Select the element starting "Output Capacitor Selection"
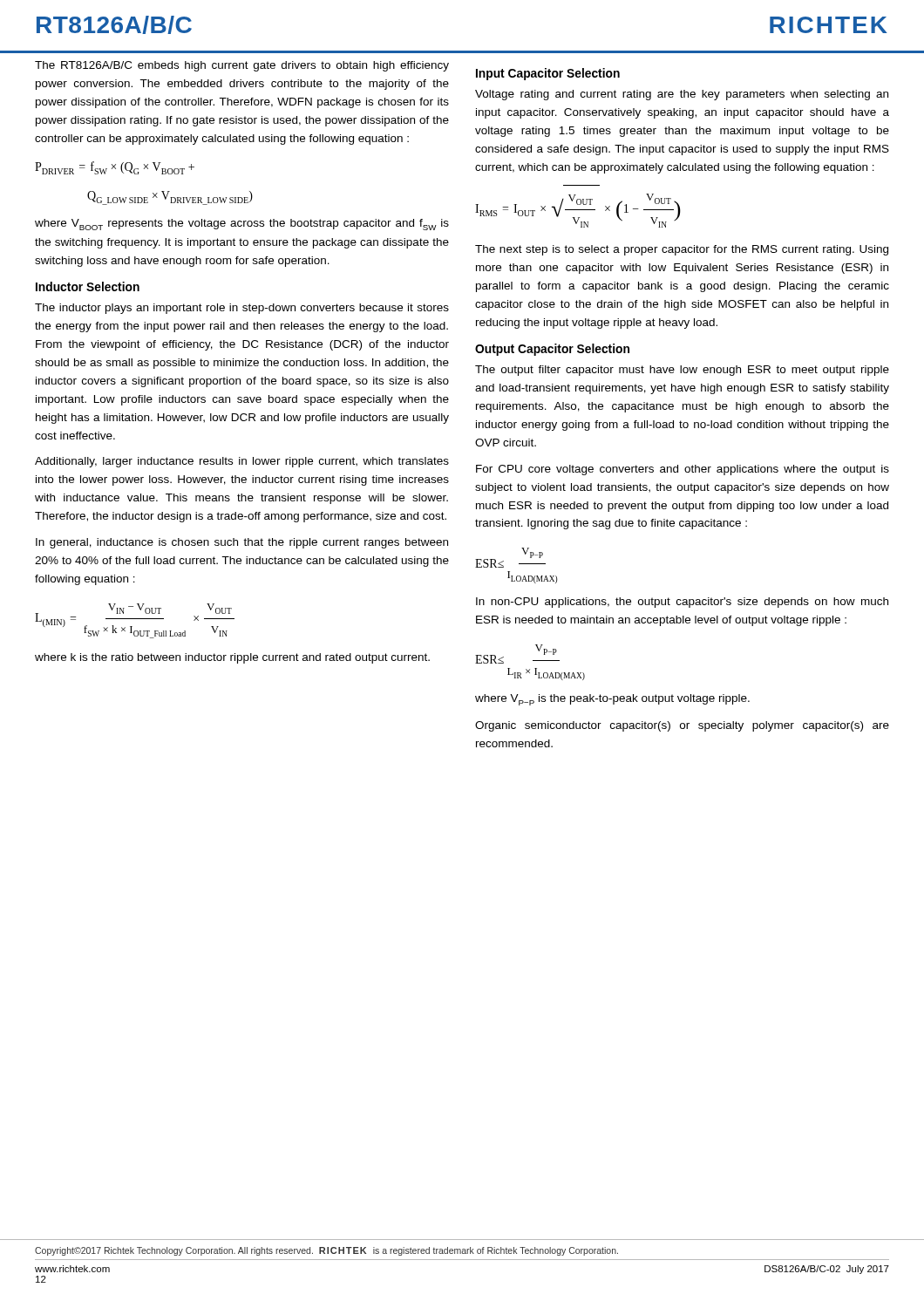924x1308 pixels. pyautogui.click(x=552, y=350)
